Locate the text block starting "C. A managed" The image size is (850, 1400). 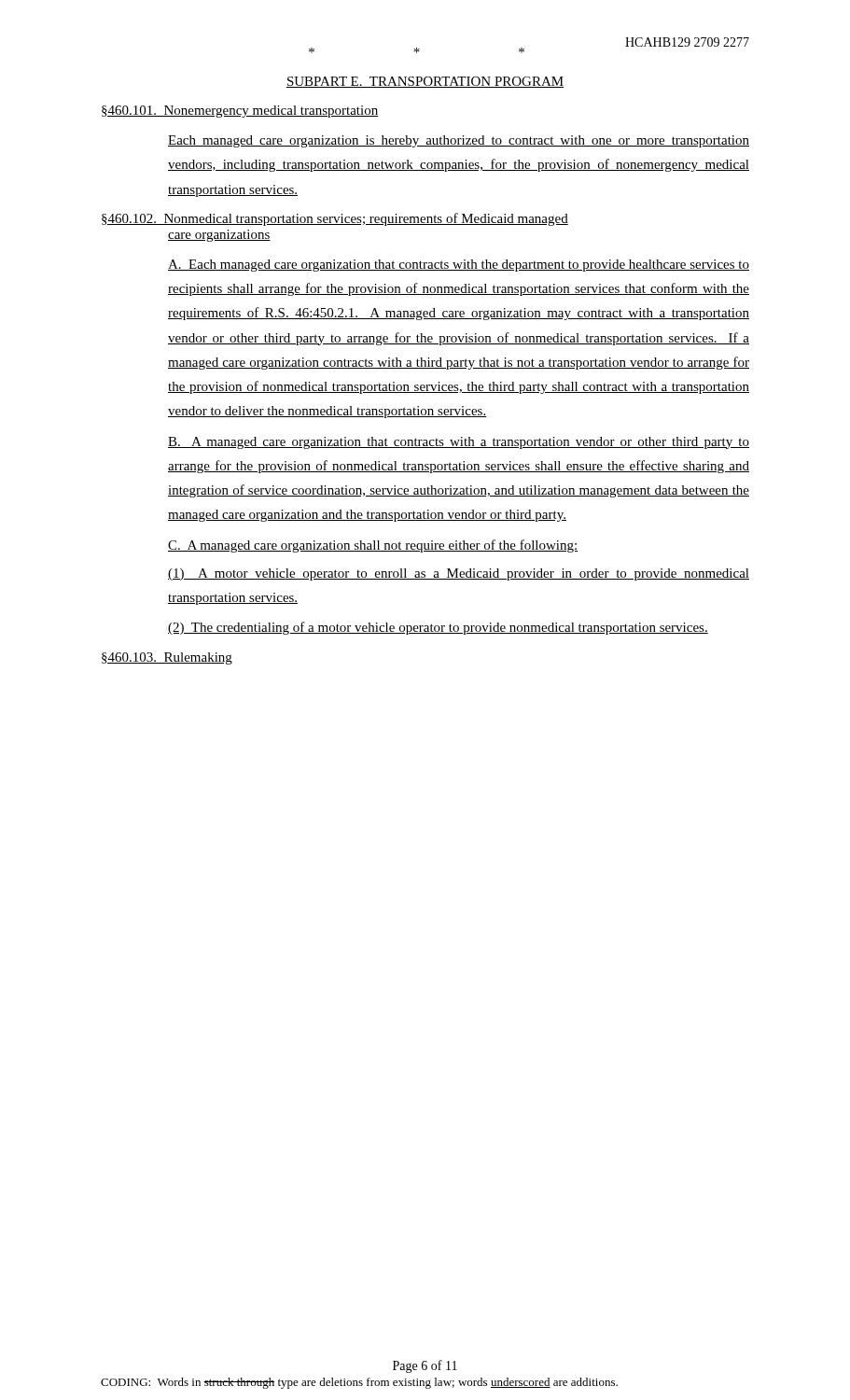coord(373,545)
